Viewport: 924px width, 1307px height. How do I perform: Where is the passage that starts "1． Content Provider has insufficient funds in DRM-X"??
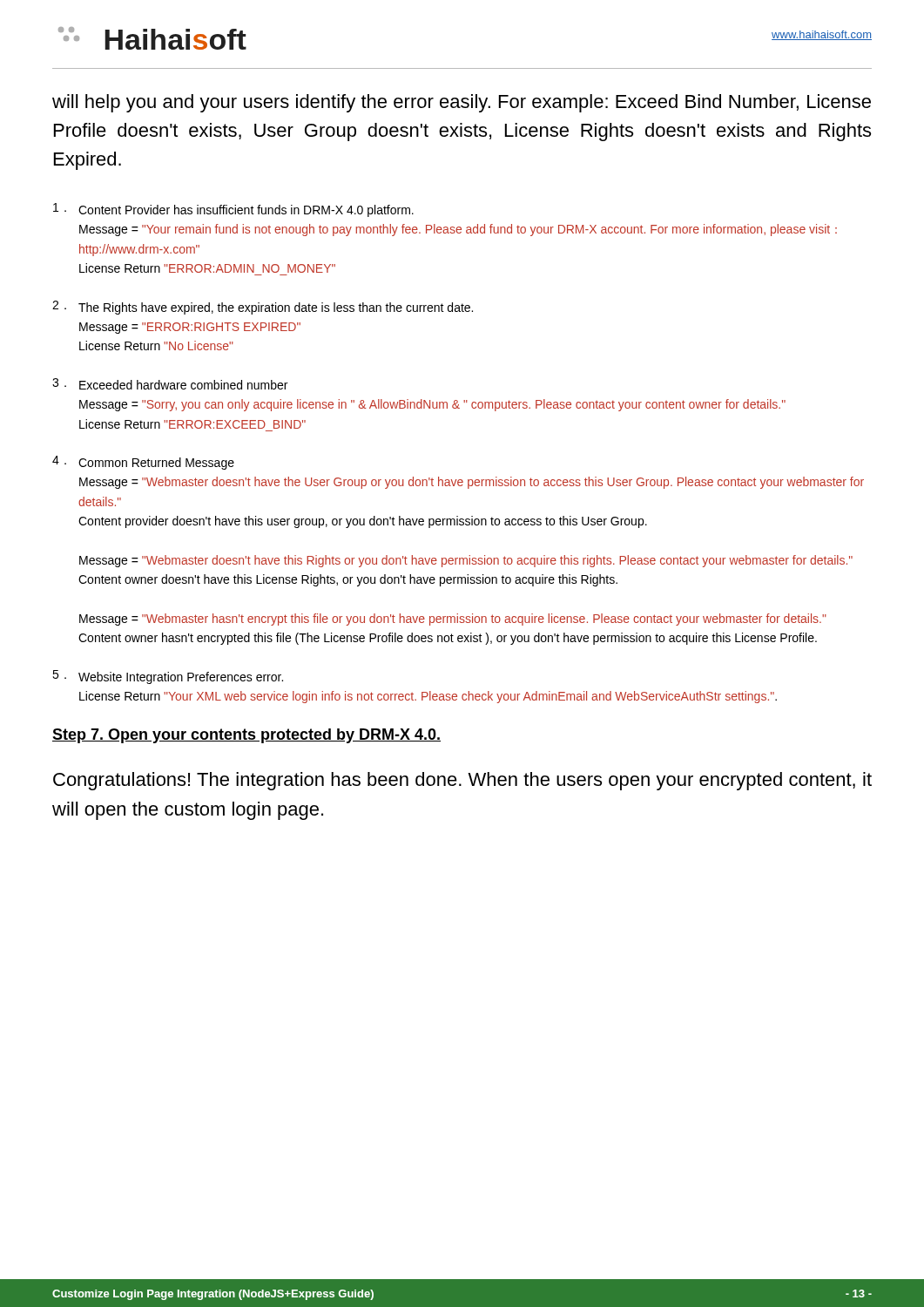pyautogui.click(x=462, y=239)
